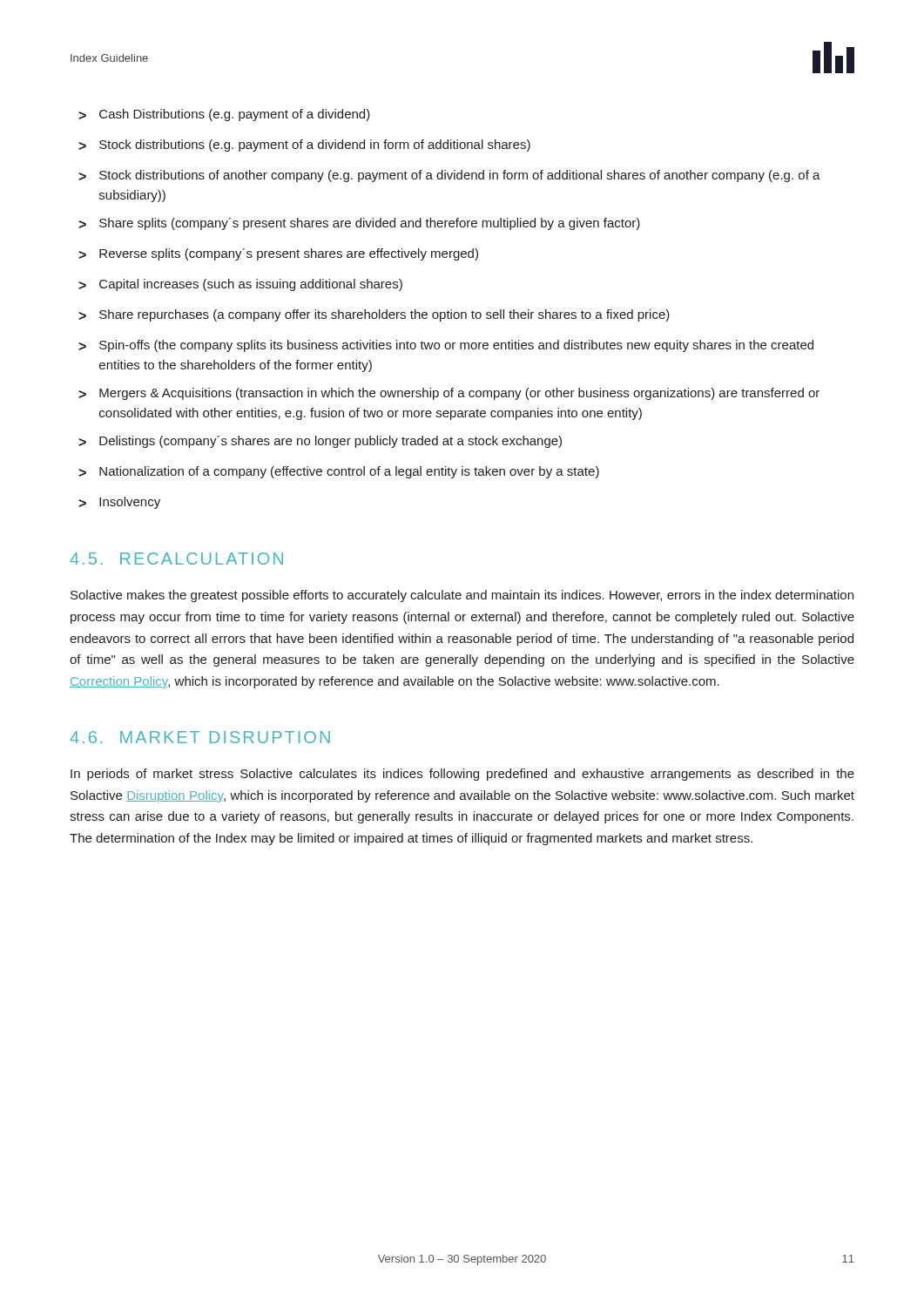The width and height of the screenshot is (924, 1307).
Task: Locate the section header that reads "4.6. MARKET DISRUPTION"
Action: point(201,737)
